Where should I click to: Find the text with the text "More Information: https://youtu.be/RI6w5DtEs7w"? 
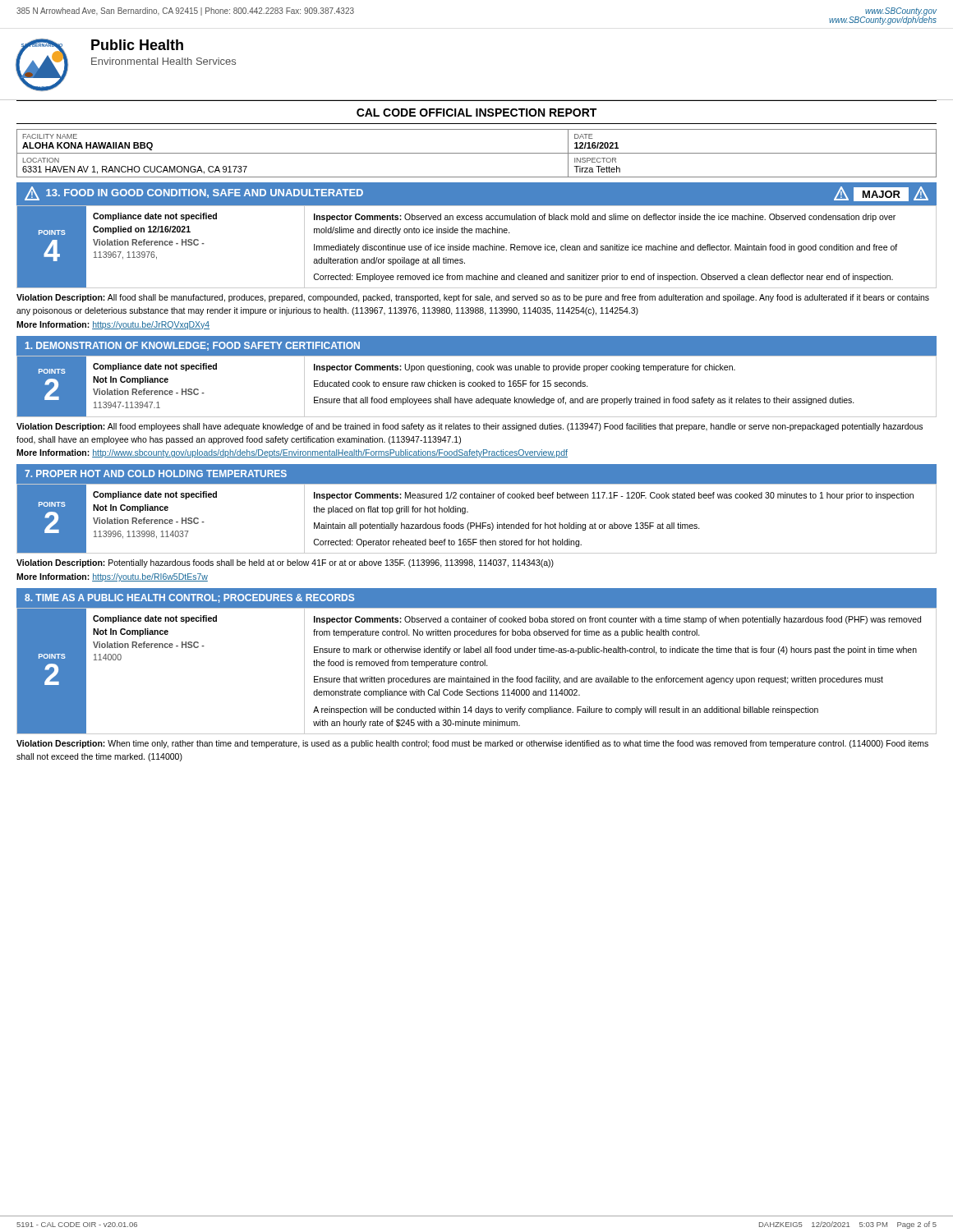[112, 577]
